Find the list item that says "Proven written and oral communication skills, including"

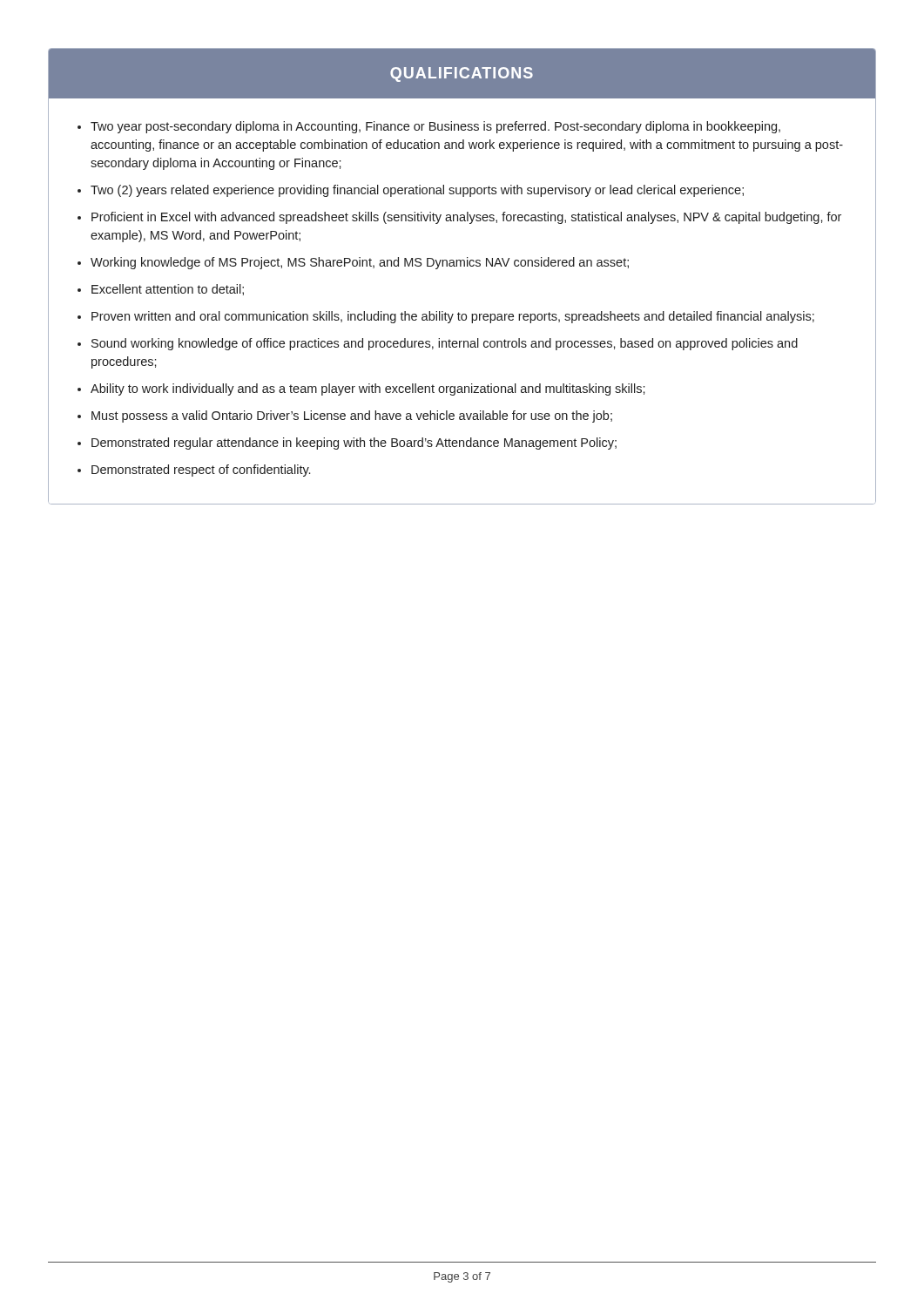point(453,316)
